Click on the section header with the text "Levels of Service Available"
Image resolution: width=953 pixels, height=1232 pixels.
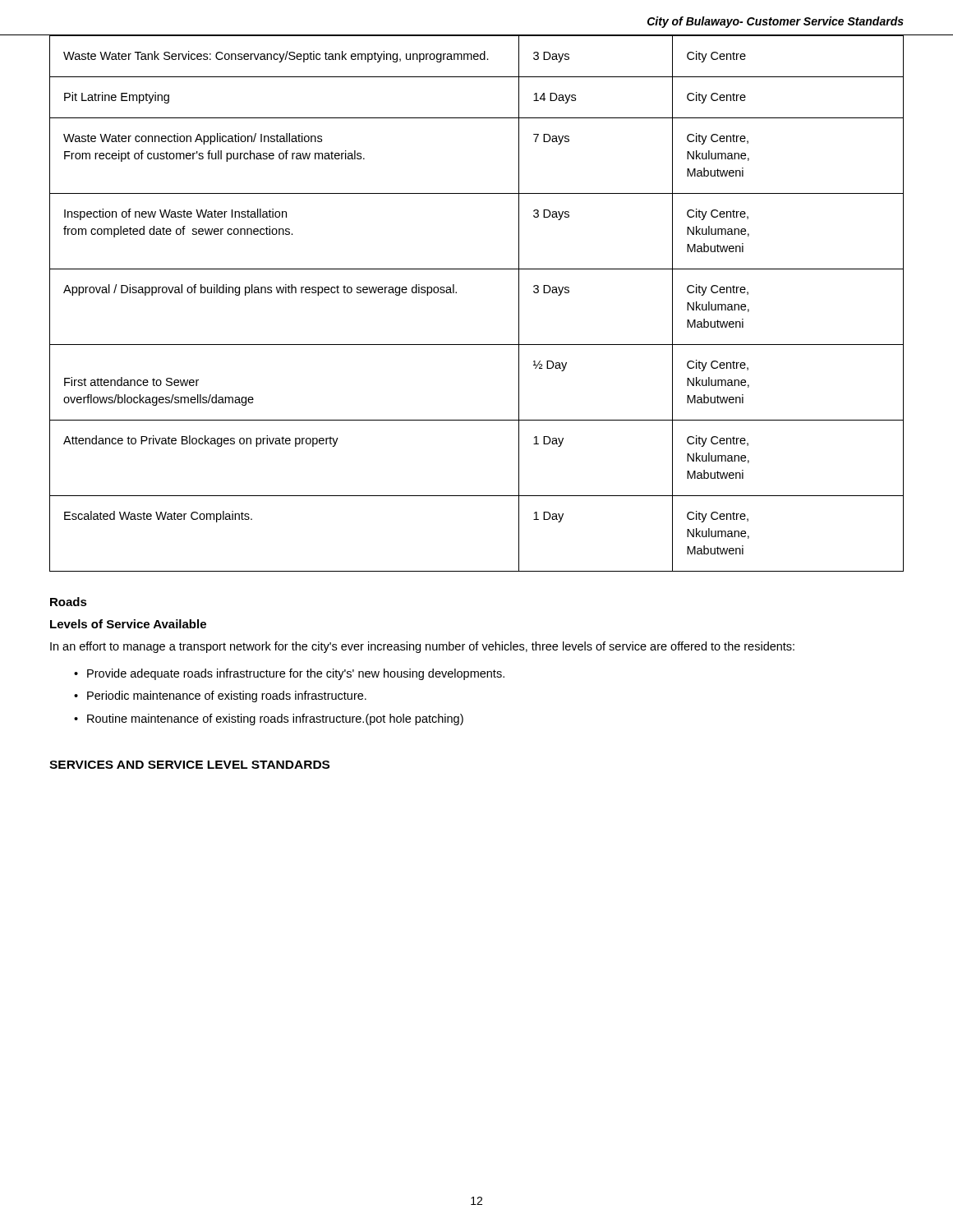coord(128,624)
